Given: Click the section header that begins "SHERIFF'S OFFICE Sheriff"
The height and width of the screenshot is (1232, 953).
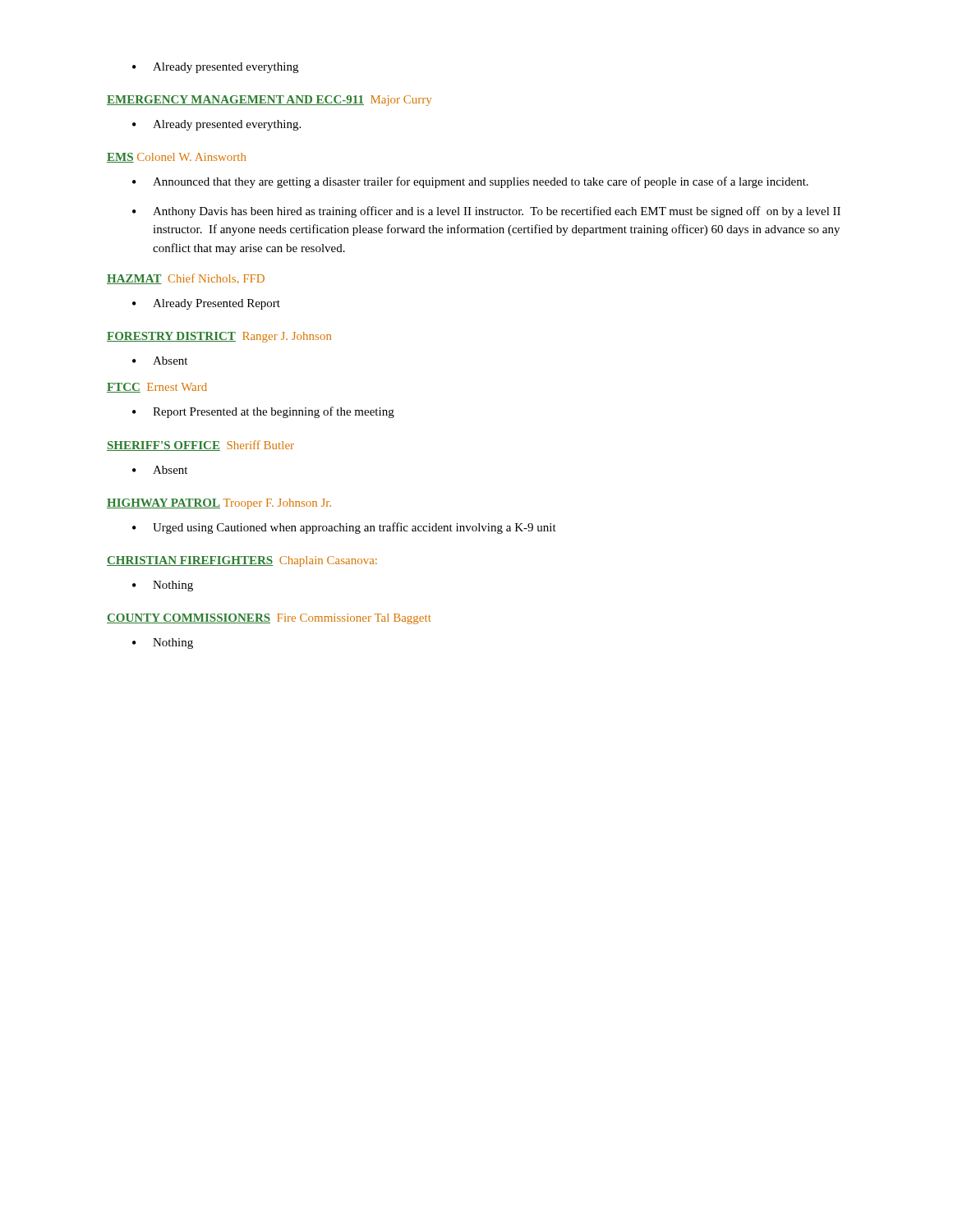Looking at the screenshot, I should coord(201,445).
